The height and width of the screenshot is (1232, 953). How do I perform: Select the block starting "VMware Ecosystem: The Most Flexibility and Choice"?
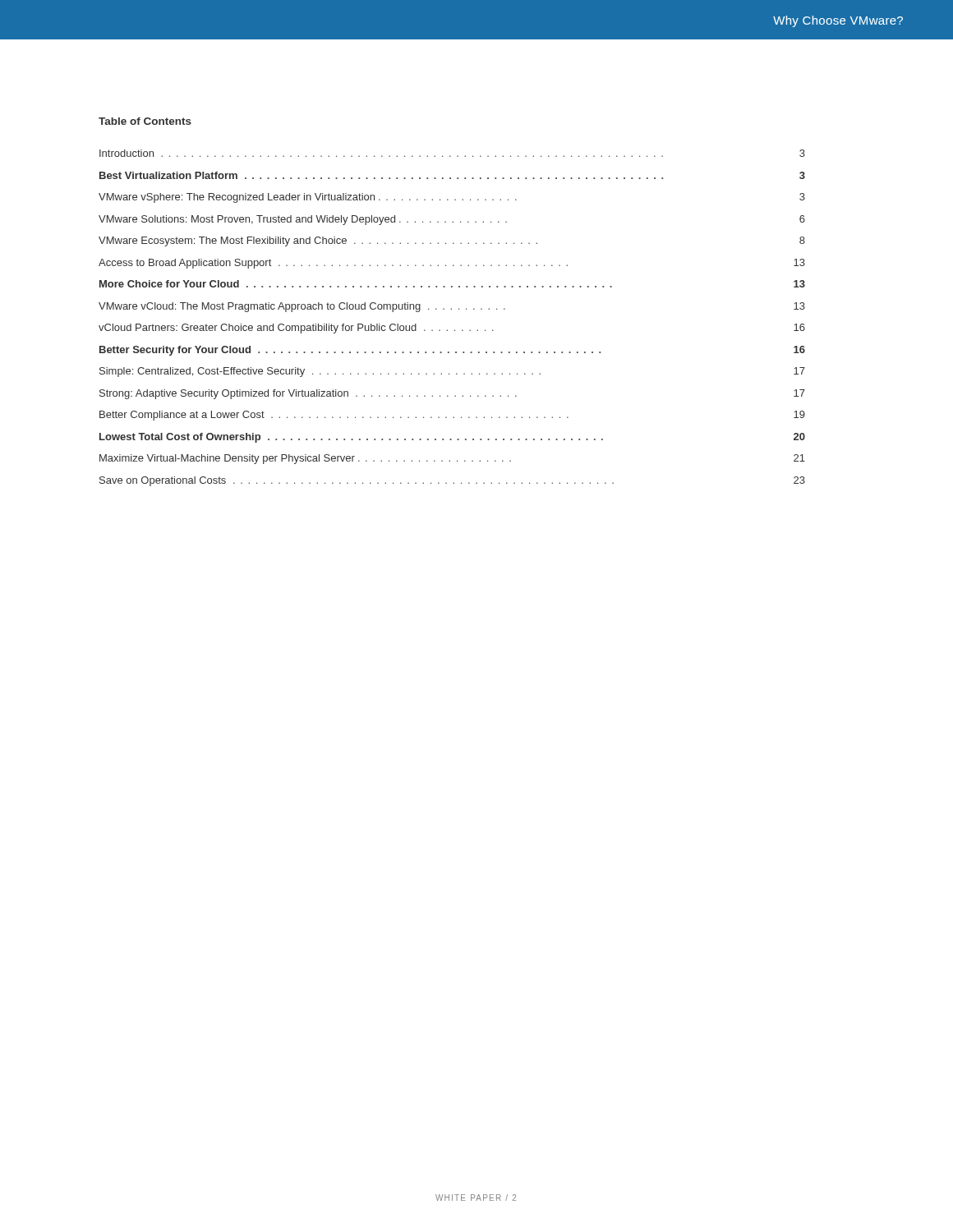pyautogui.click(x=452, y=240)
